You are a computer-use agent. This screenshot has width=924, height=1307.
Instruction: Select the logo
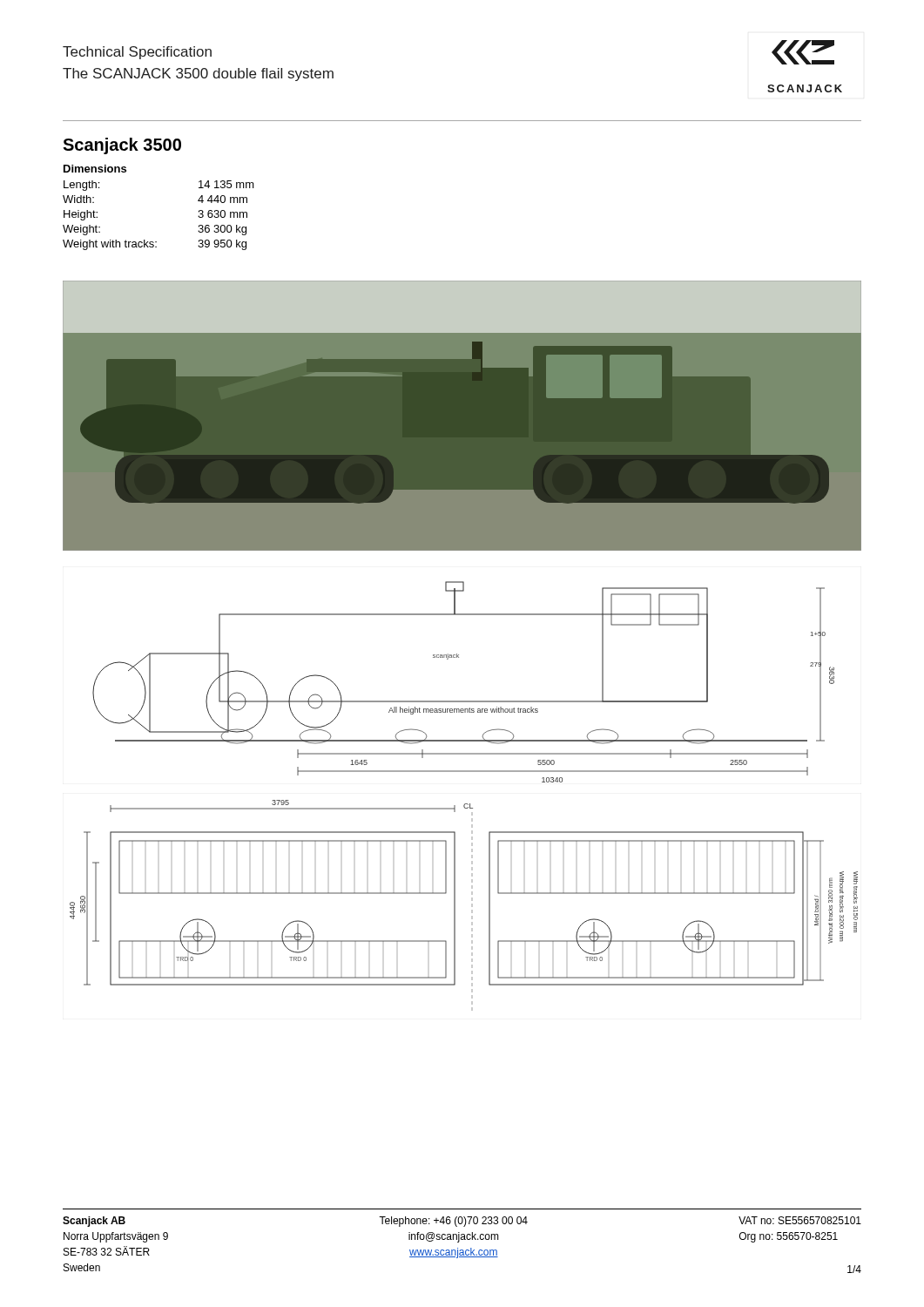(x=806, y=67)
